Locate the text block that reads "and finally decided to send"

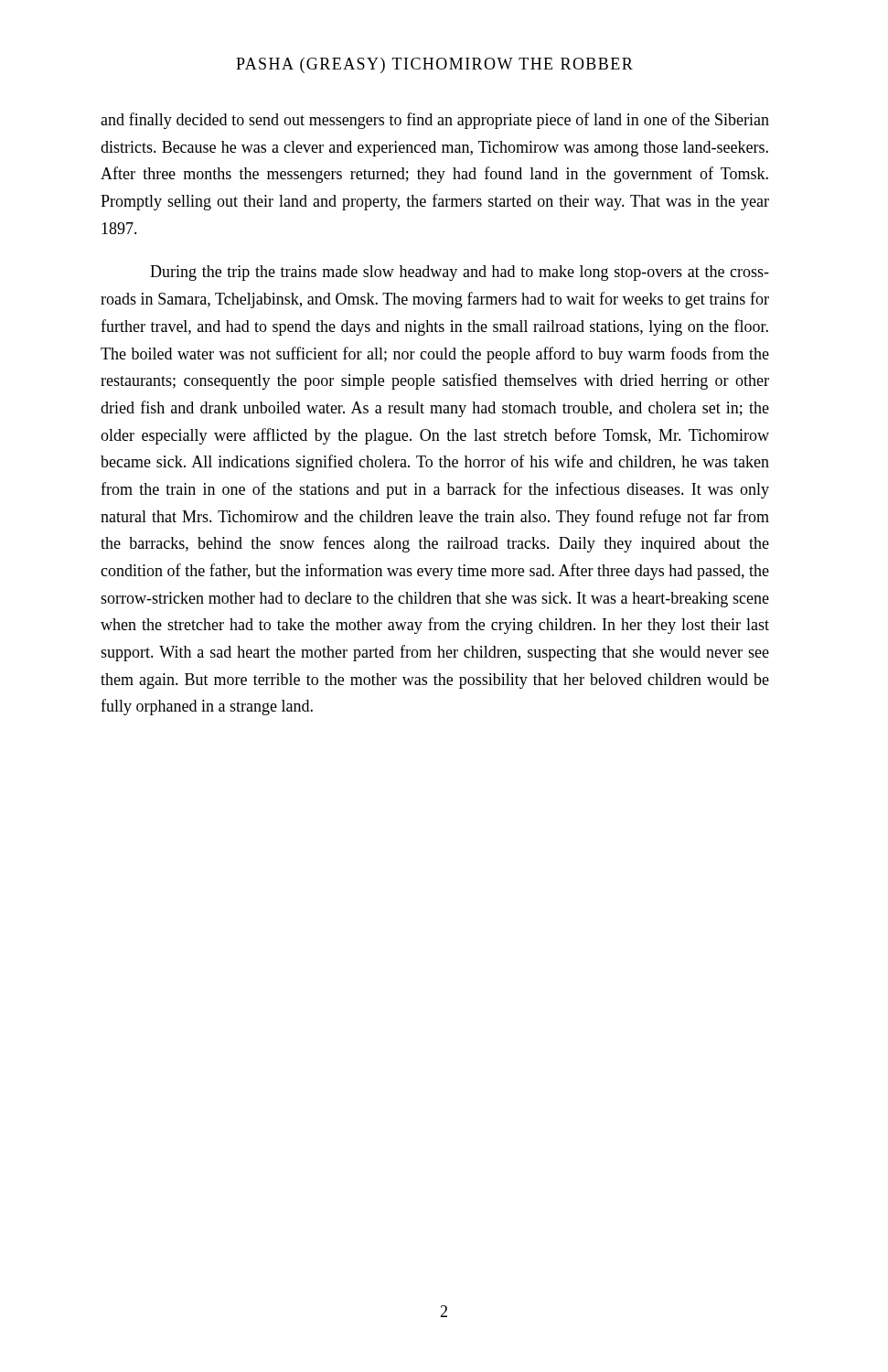tap(435, 414)
